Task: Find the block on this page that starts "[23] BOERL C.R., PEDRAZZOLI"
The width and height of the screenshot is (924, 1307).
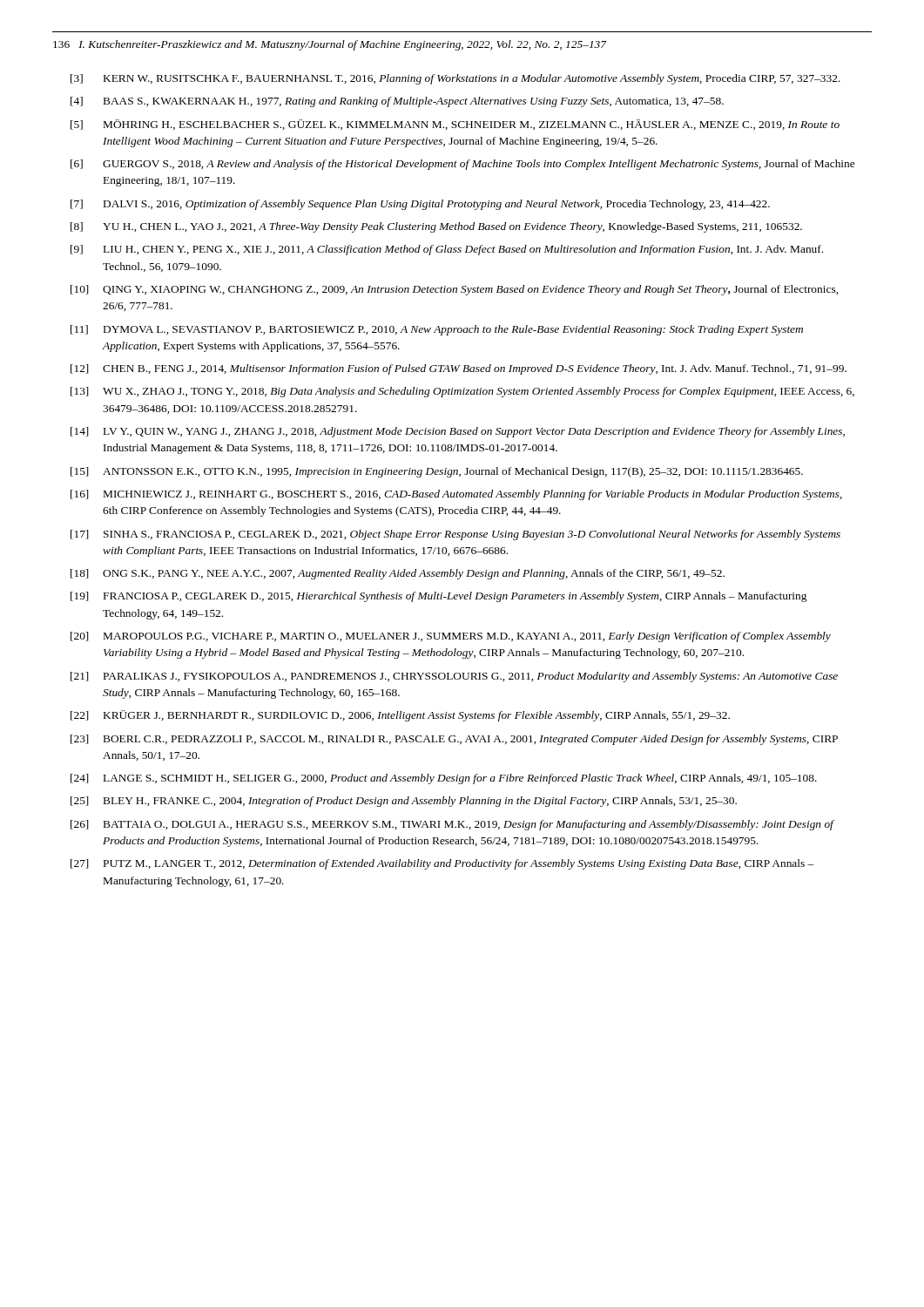Action: pyautogui.click(x=464, y=747)
